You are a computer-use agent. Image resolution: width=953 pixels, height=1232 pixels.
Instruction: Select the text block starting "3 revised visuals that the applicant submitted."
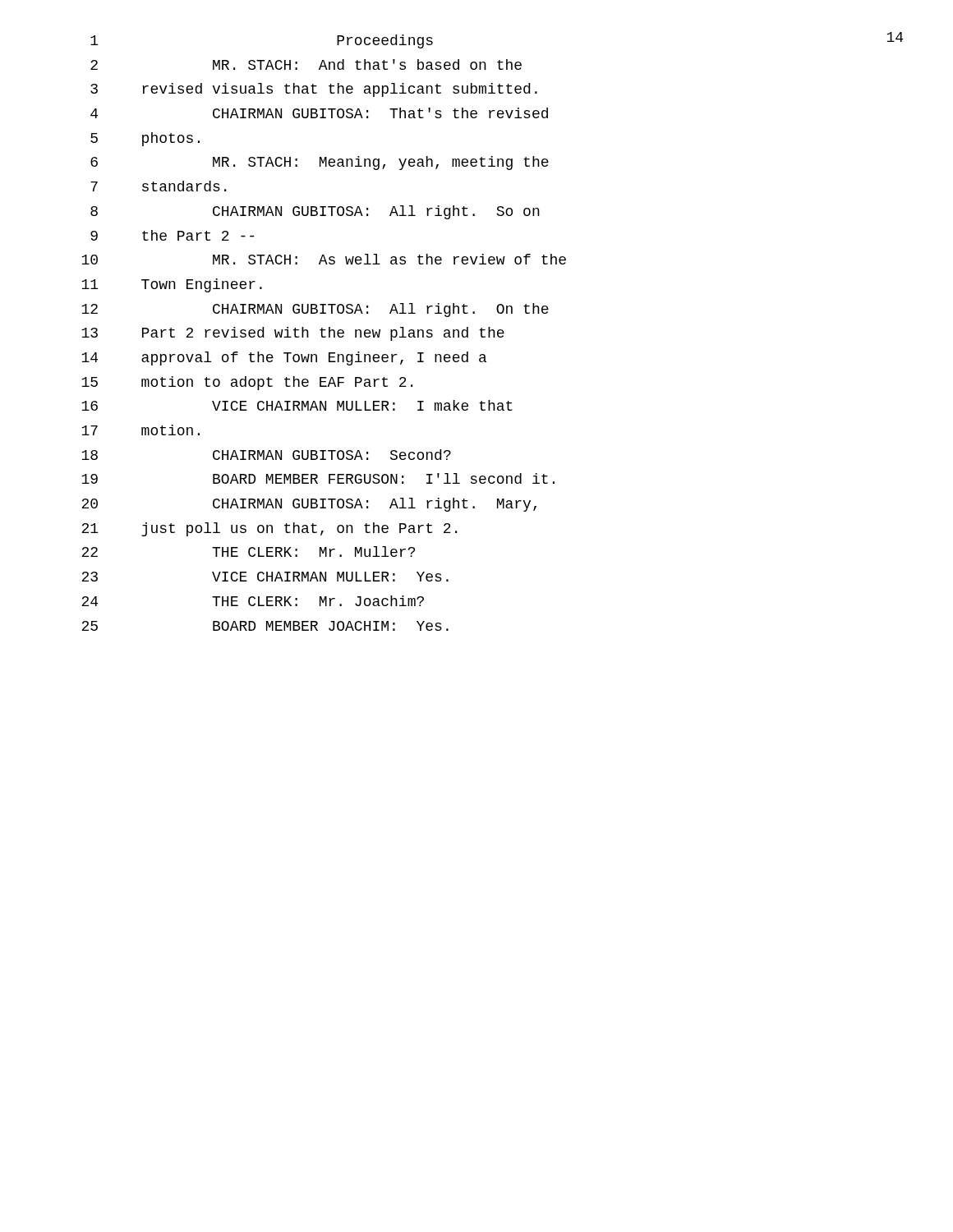tap(295, 91)
